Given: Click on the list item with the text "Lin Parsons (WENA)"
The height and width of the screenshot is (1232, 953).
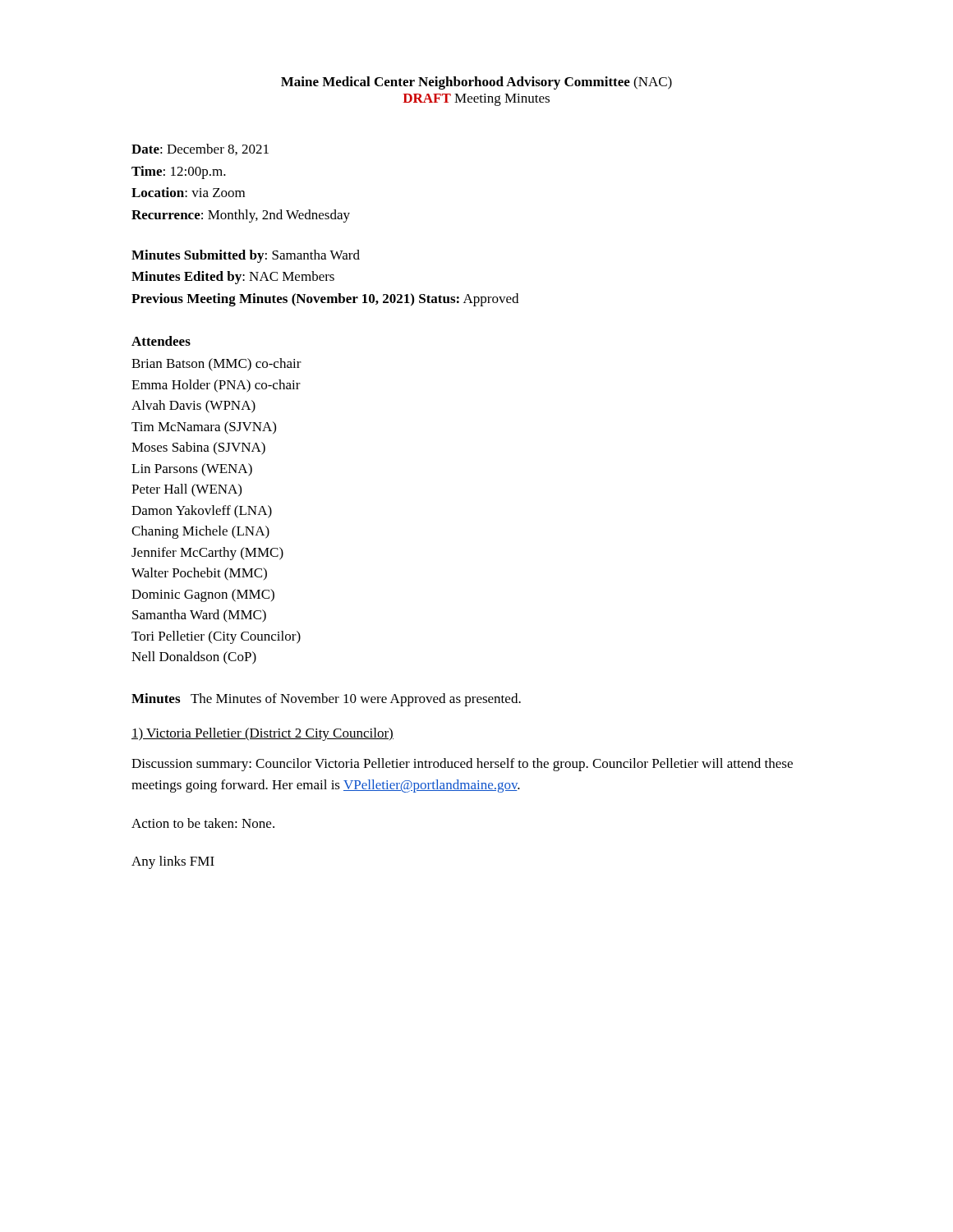Looking at the screenshot, I should click(192, 470).
